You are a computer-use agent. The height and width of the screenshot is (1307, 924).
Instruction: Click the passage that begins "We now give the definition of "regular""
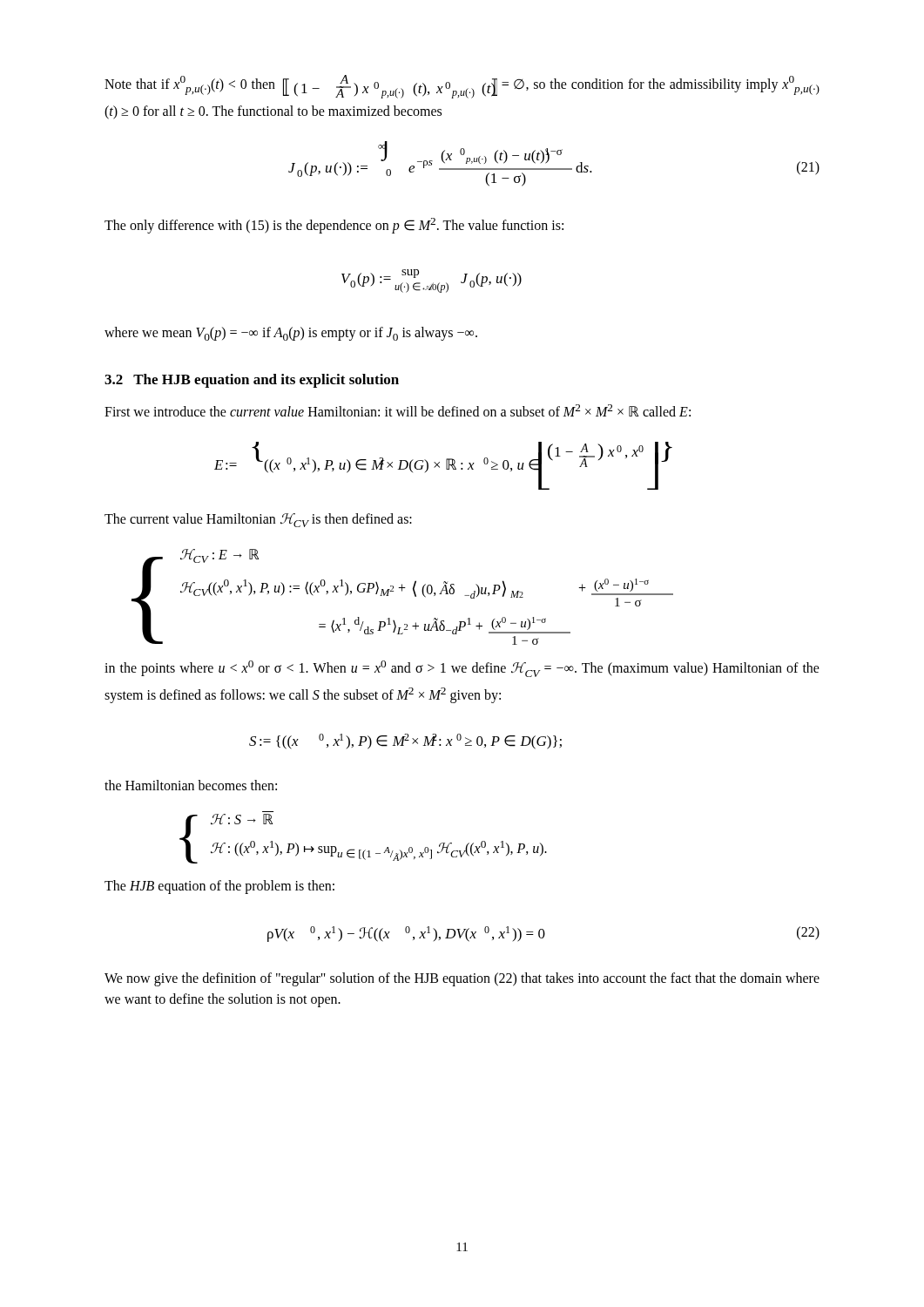tap(462, 988)
